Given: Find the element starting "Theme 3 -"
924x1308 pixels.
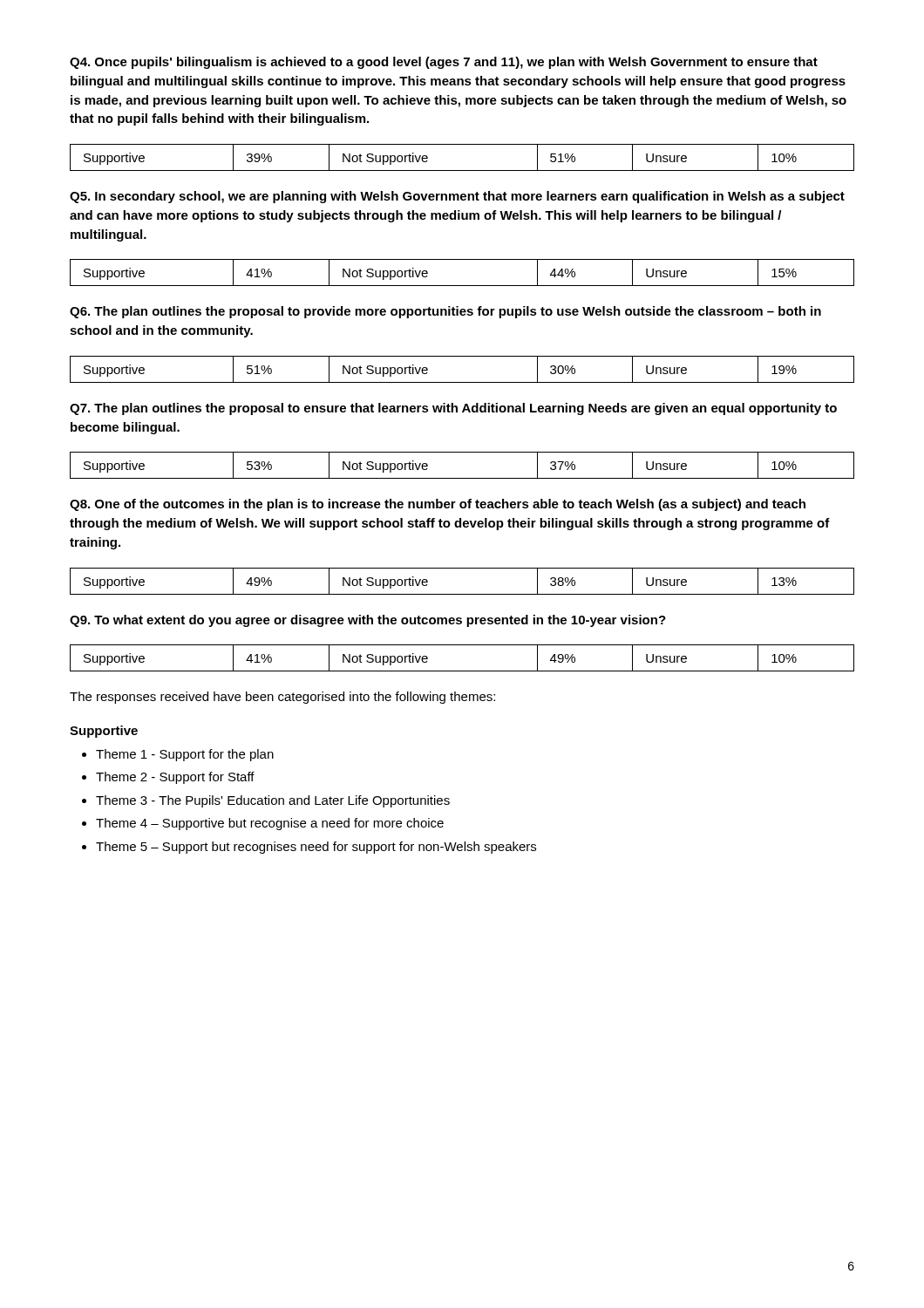Looking at the screenshot, I should point(273,800).
